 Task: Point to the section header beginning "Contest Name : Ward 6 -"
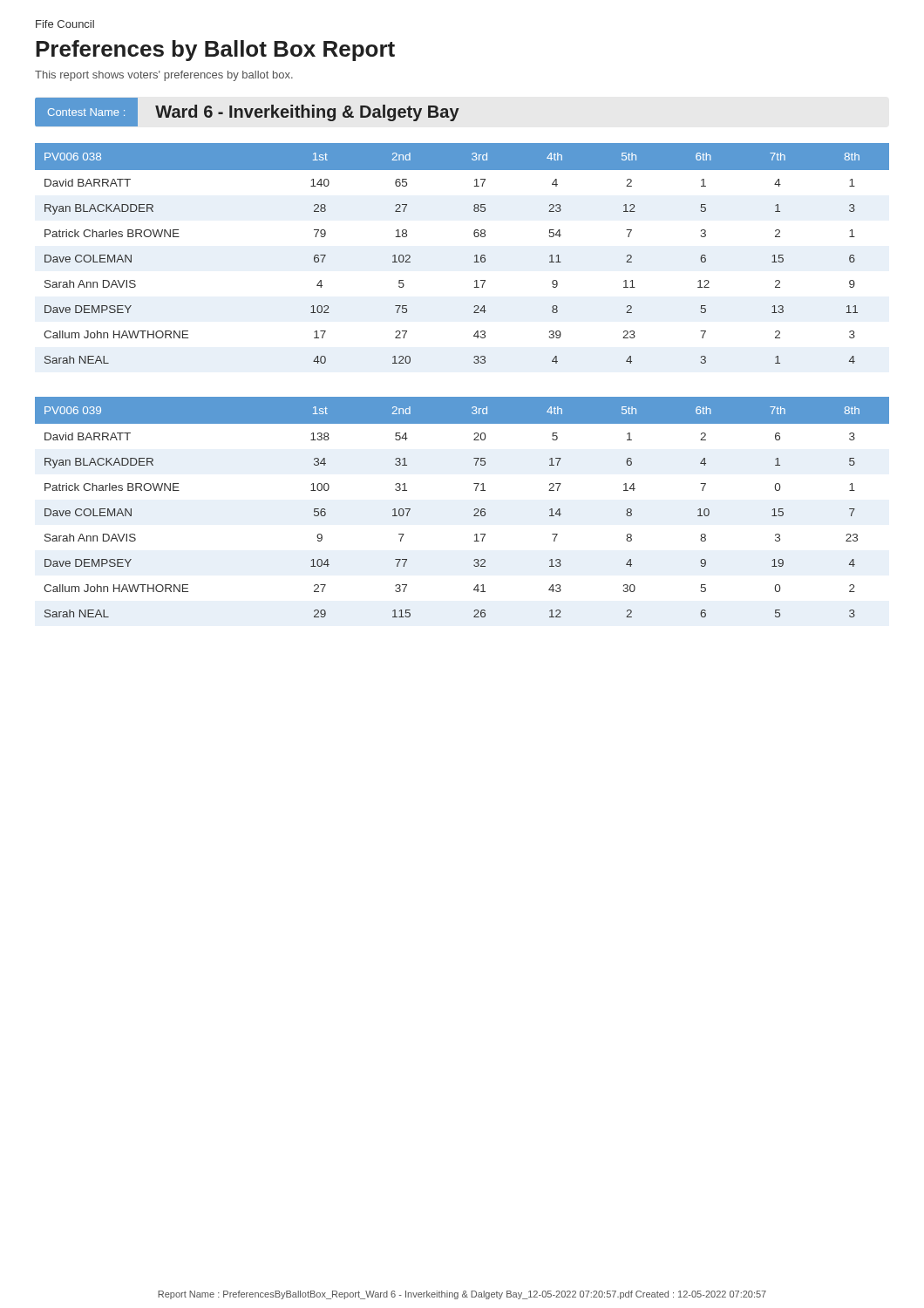(x=256, y=112)
